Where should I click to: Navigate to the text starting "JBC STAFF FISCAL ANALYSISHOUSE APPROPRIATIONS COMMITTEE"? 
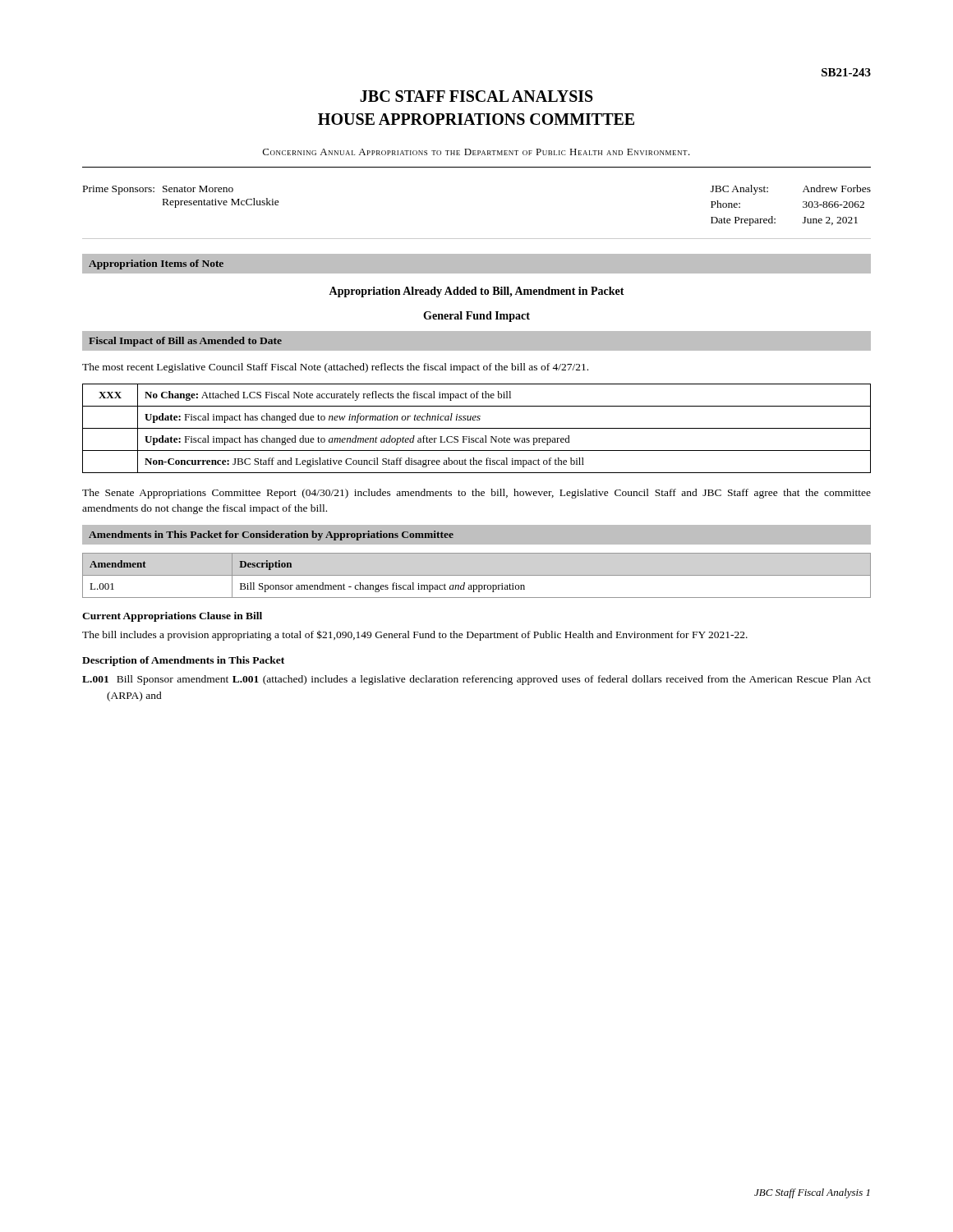coord(476,108)
